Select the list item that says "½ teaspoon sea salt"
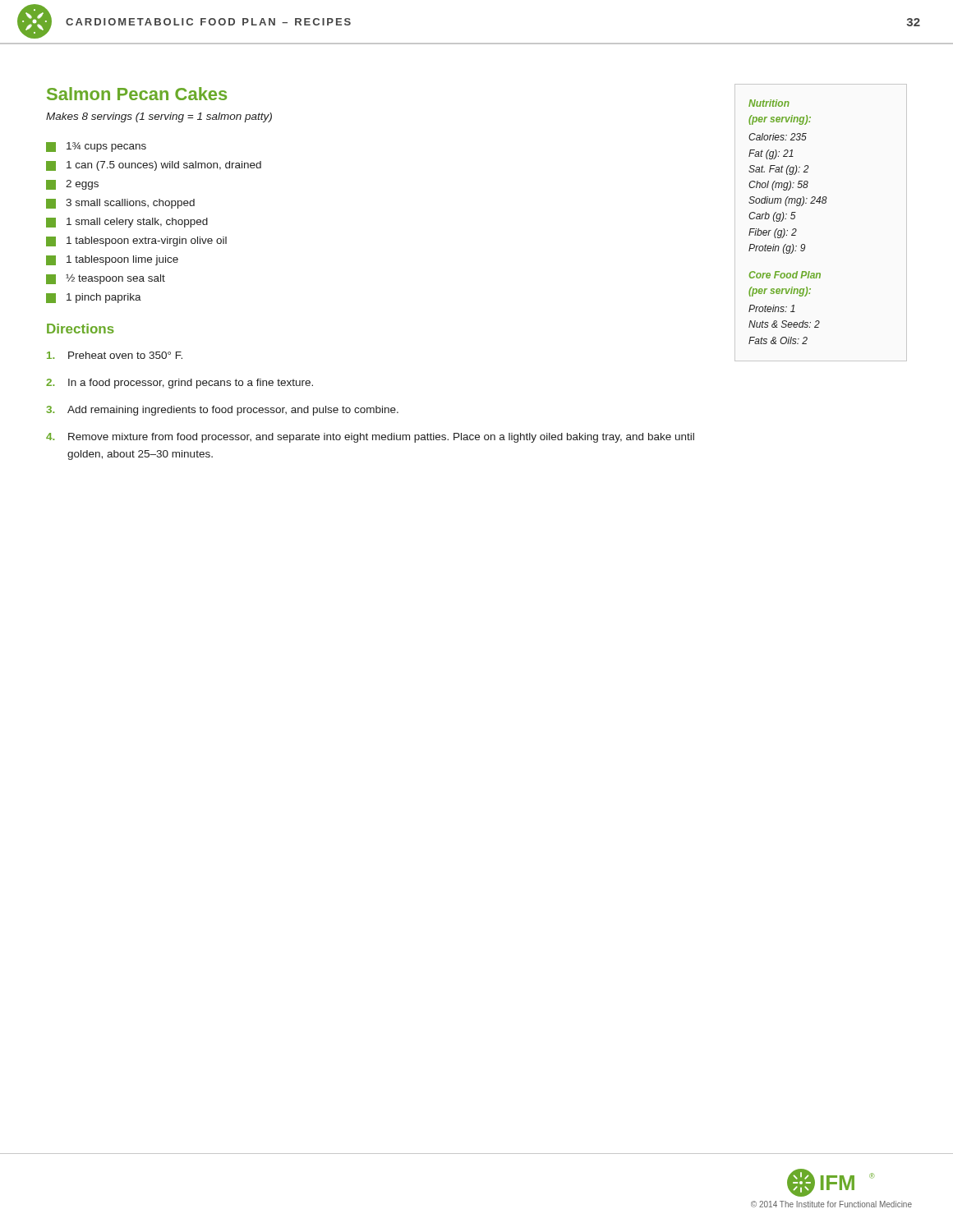953x1232 pixels. click(x=105, y=278)
